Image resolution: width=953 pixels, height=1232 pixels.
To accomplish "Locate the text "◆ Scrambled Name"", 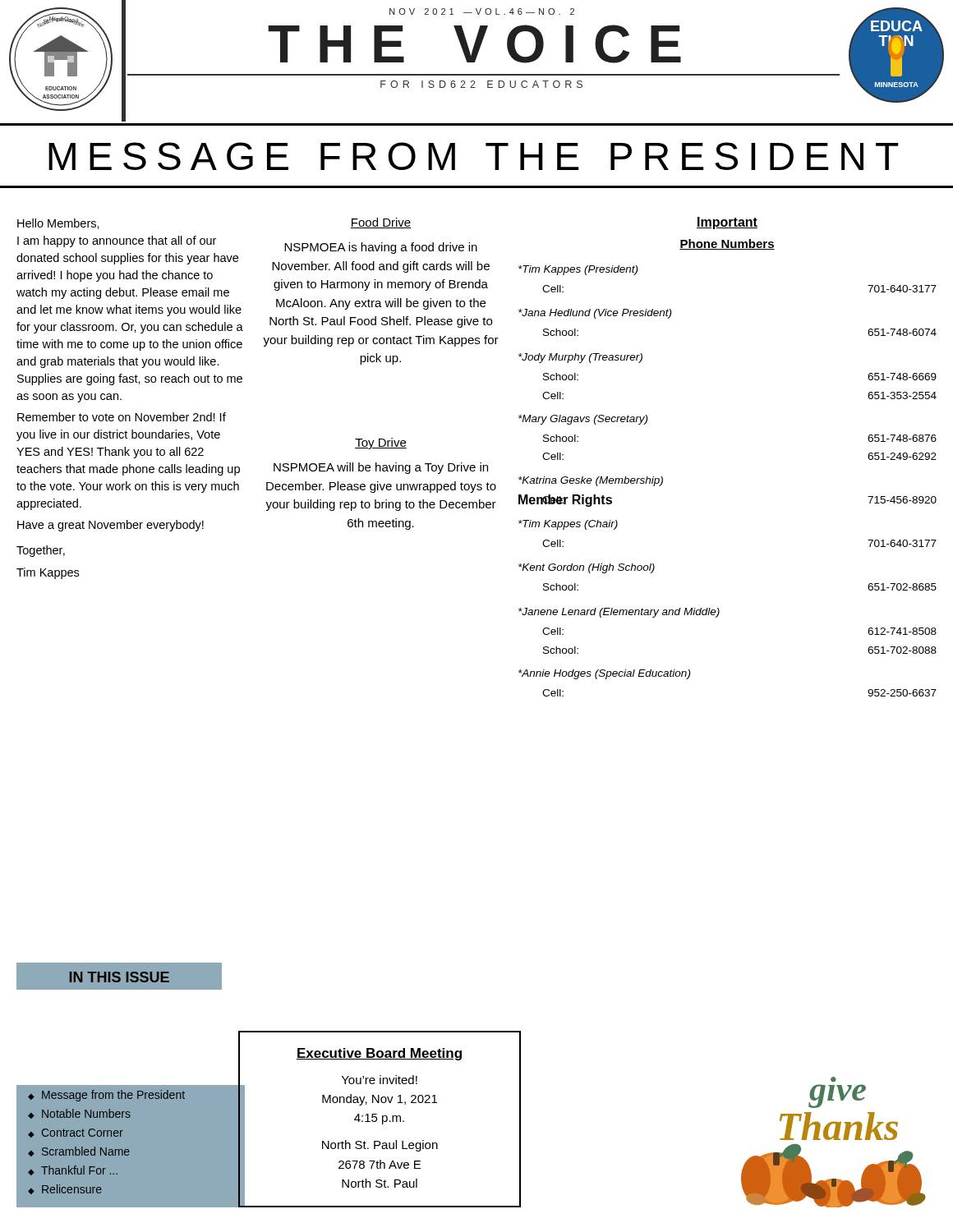I will tap(79, 1151).
